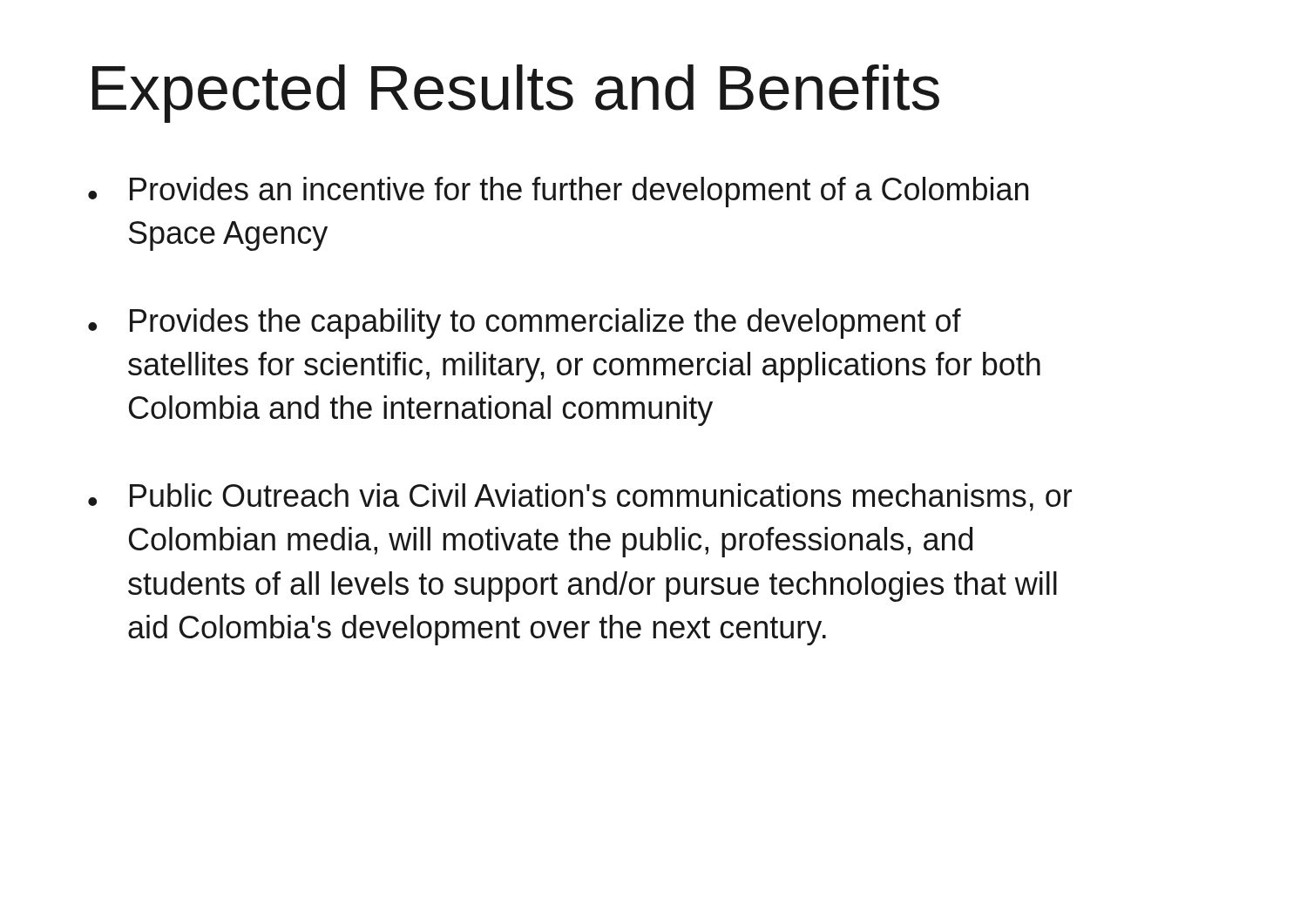The width and height of the screenshot is (1307, 924).
Task: Find the list item containing "• Provides the capability"
Action: click(586, 365)
